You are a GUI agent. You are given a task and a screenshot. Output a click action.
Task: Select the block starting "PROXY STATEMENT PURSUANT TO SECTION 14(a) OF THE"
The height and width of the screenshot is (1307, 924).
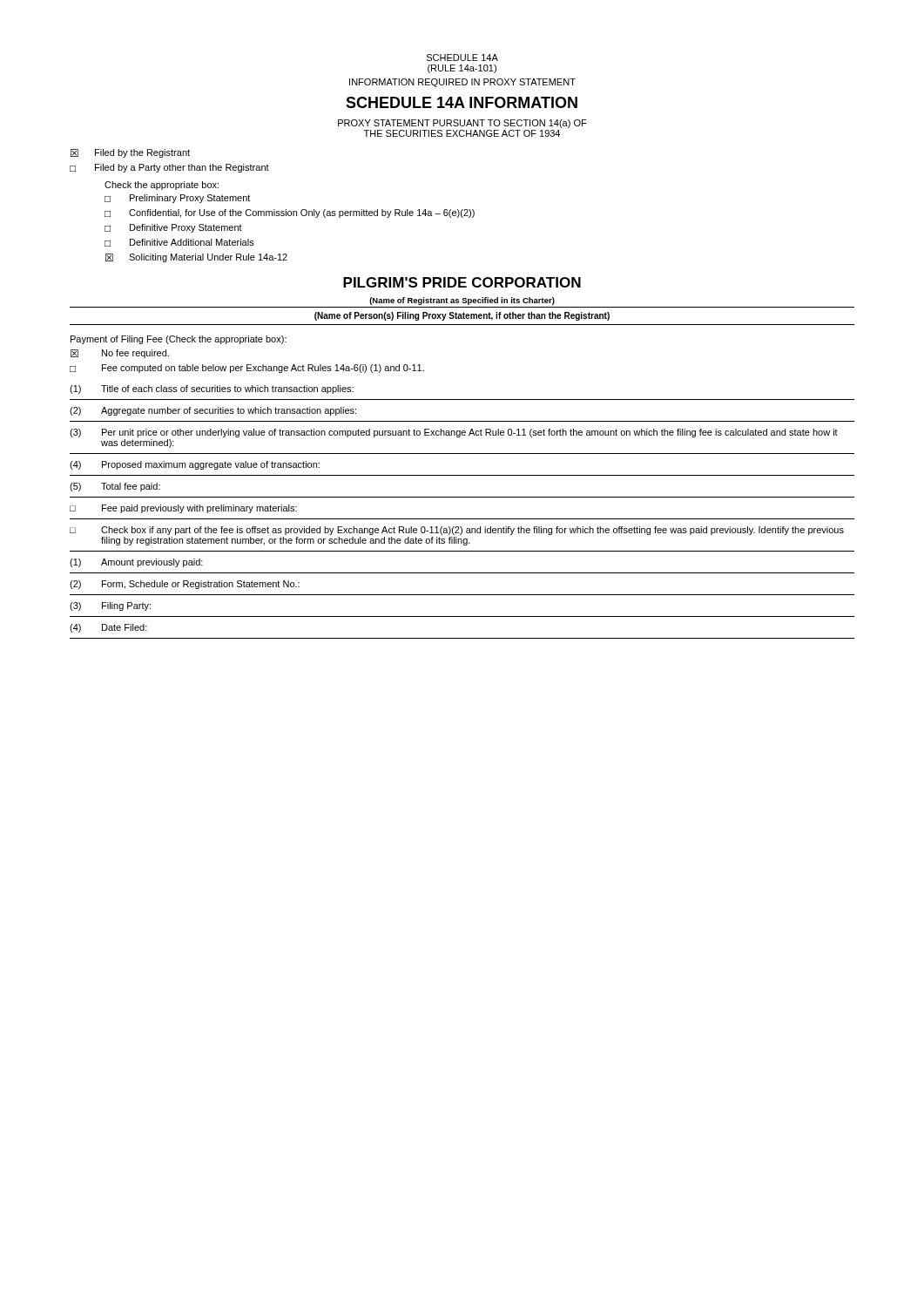pos(462,128)
